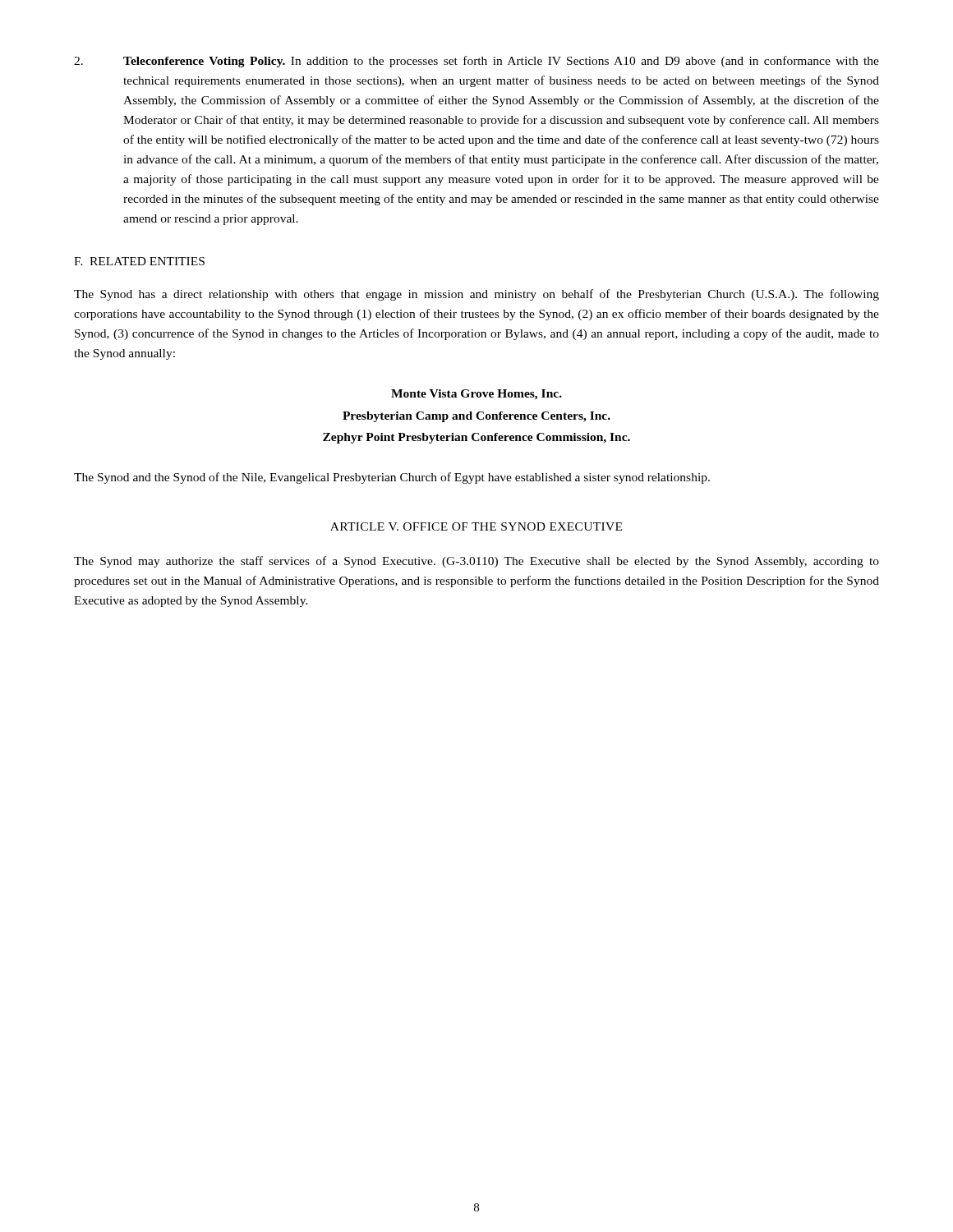Locate the text block that says "The Synod may"

[476, 581]
